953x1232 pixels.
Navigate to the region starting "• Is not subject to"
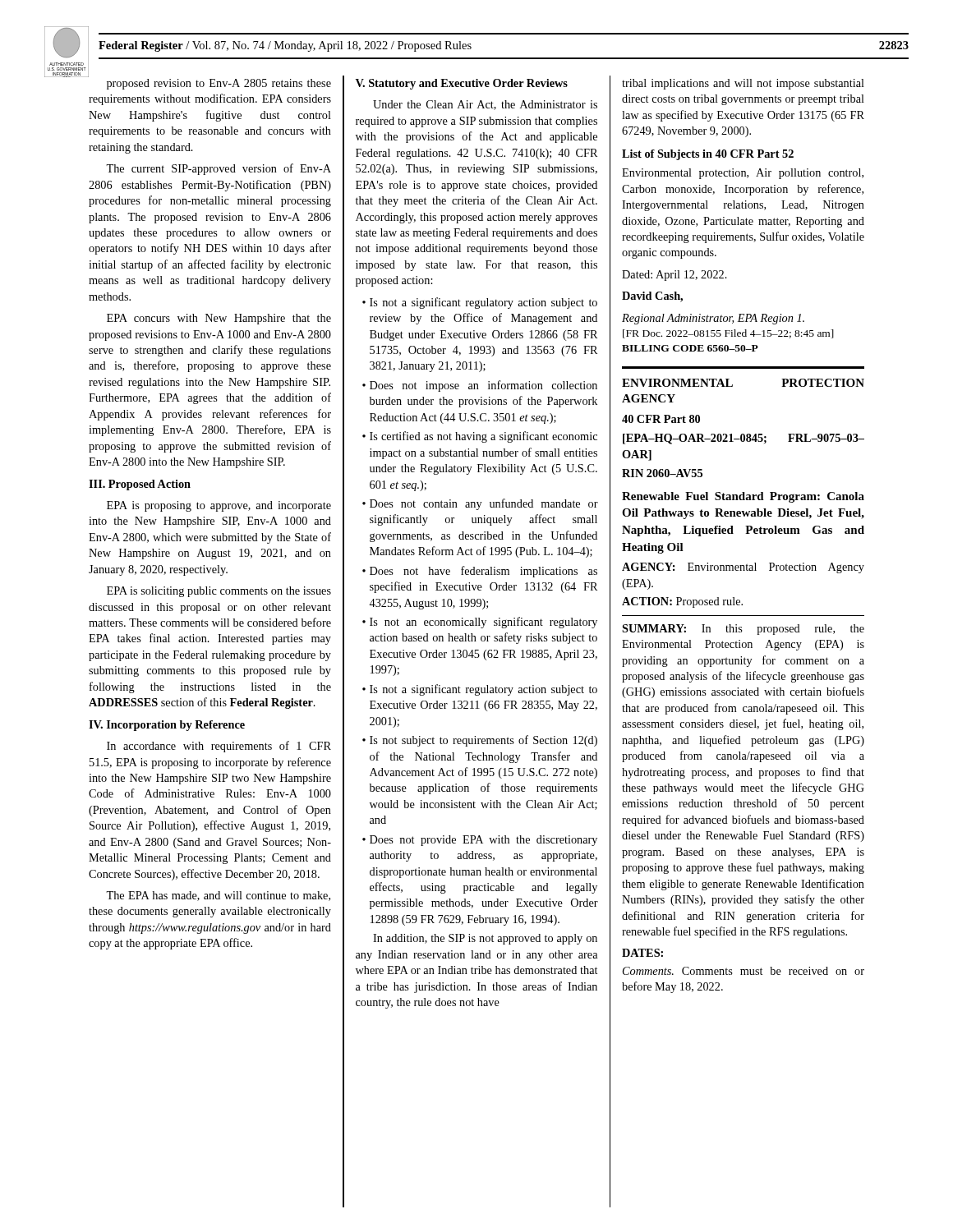480,781
